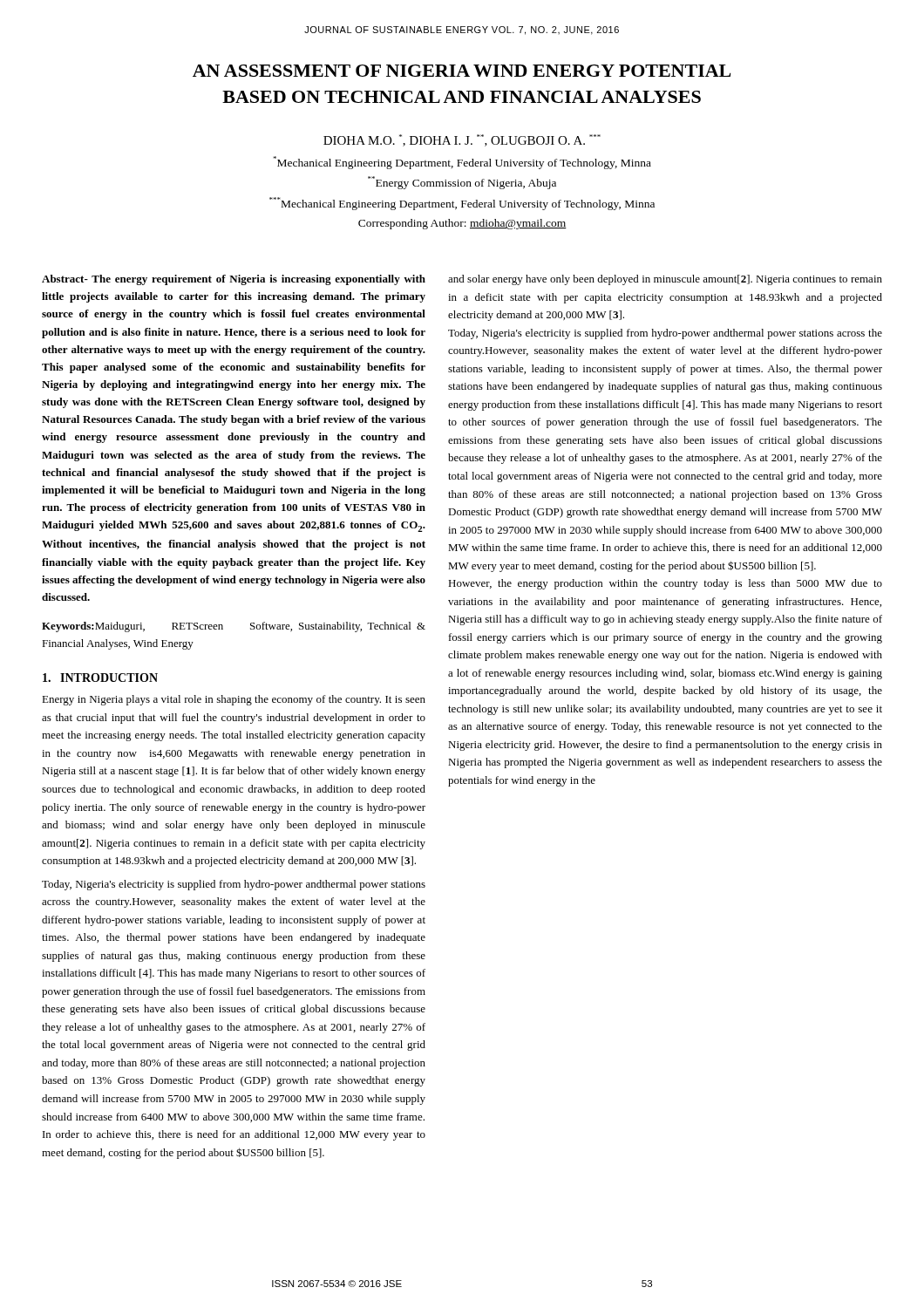Where is the passage that starts "Keywords:Maiduguri, RETScreen Software, Sustainability,"?
The height and width of the screenshot is (1308, 924).
93,626
